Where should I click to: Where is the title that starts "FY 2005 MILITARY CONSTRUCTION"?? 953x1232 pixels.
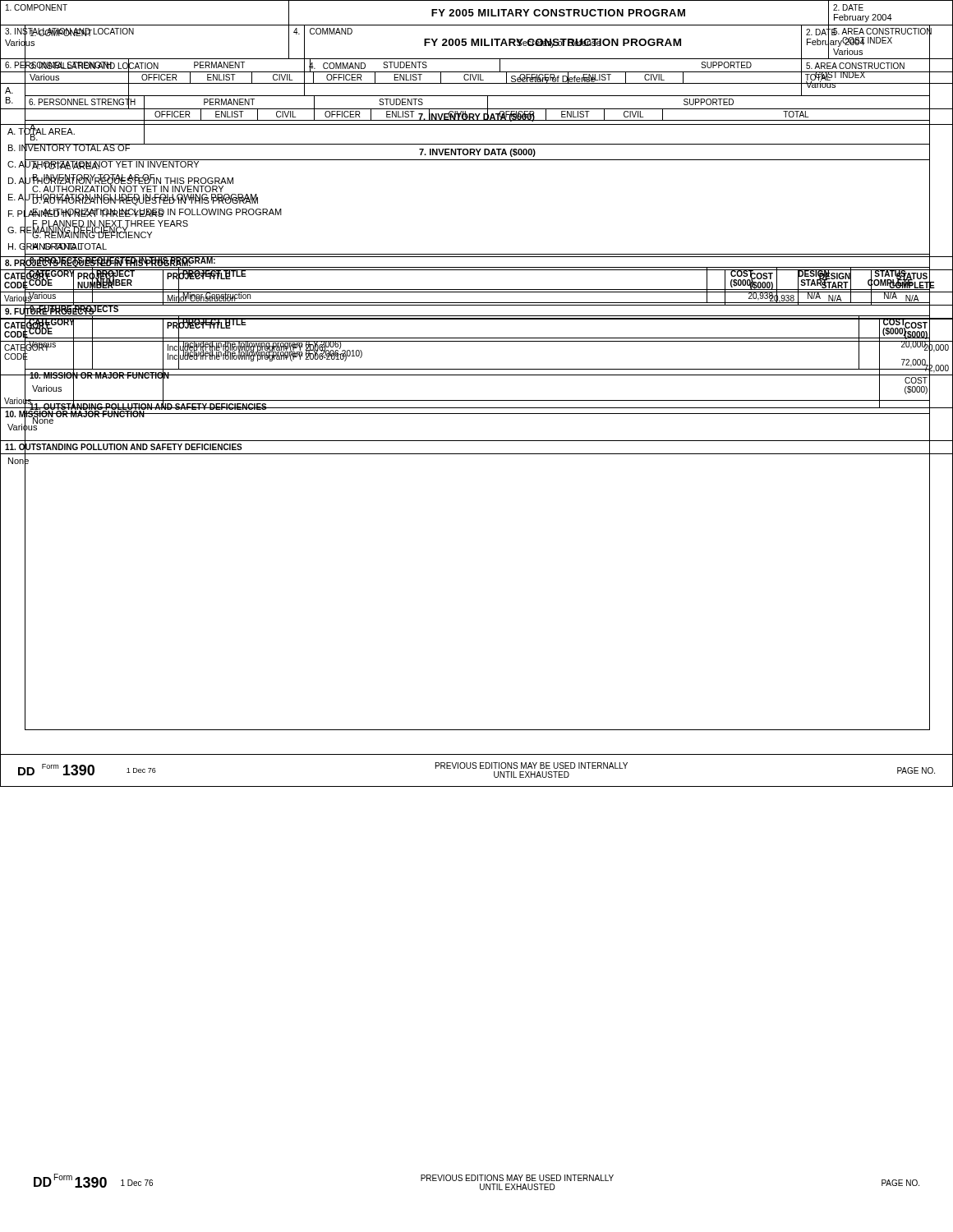tap(553, 42)
